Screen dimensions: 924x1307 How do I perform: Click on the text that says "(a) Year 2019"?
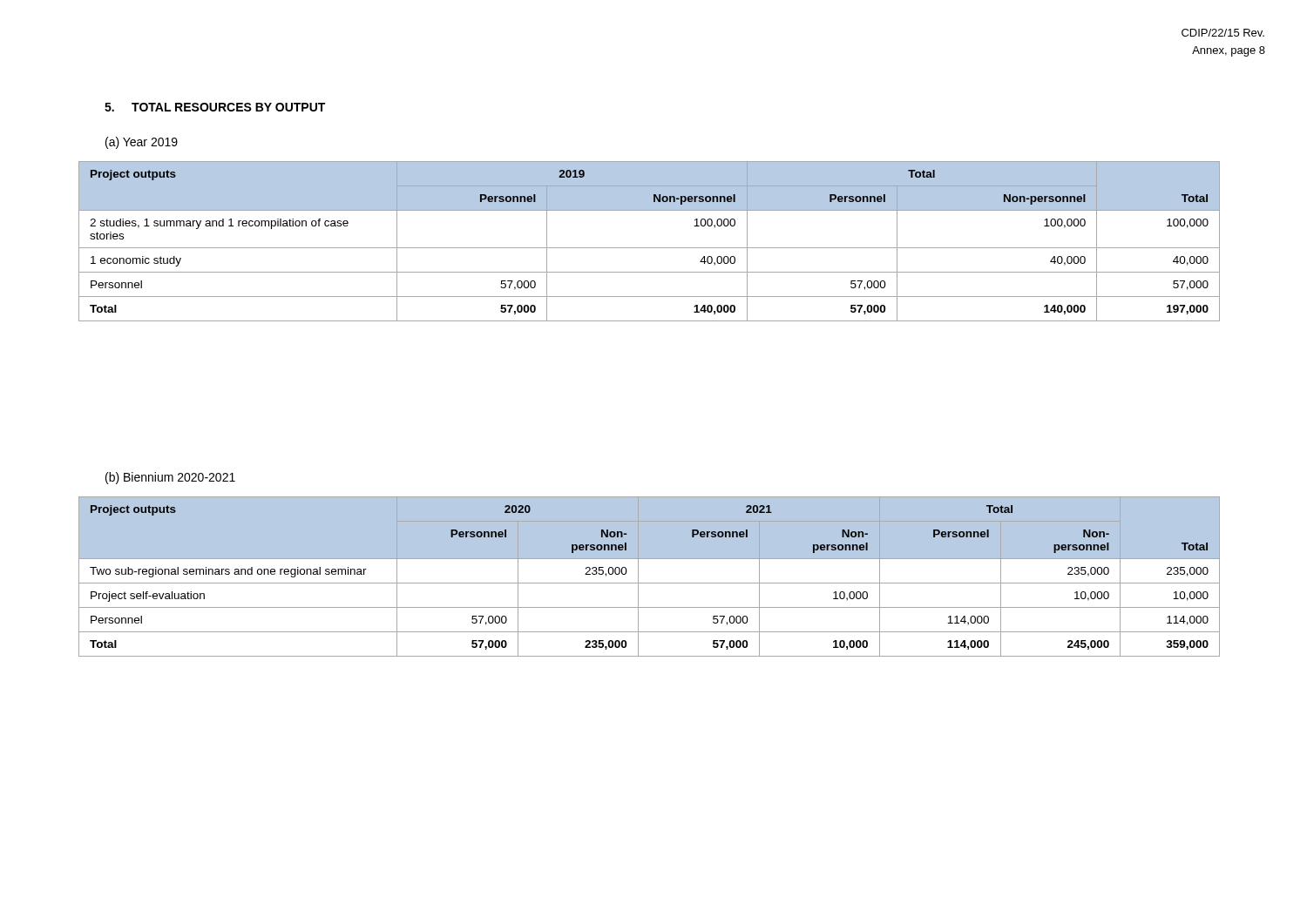141,142
